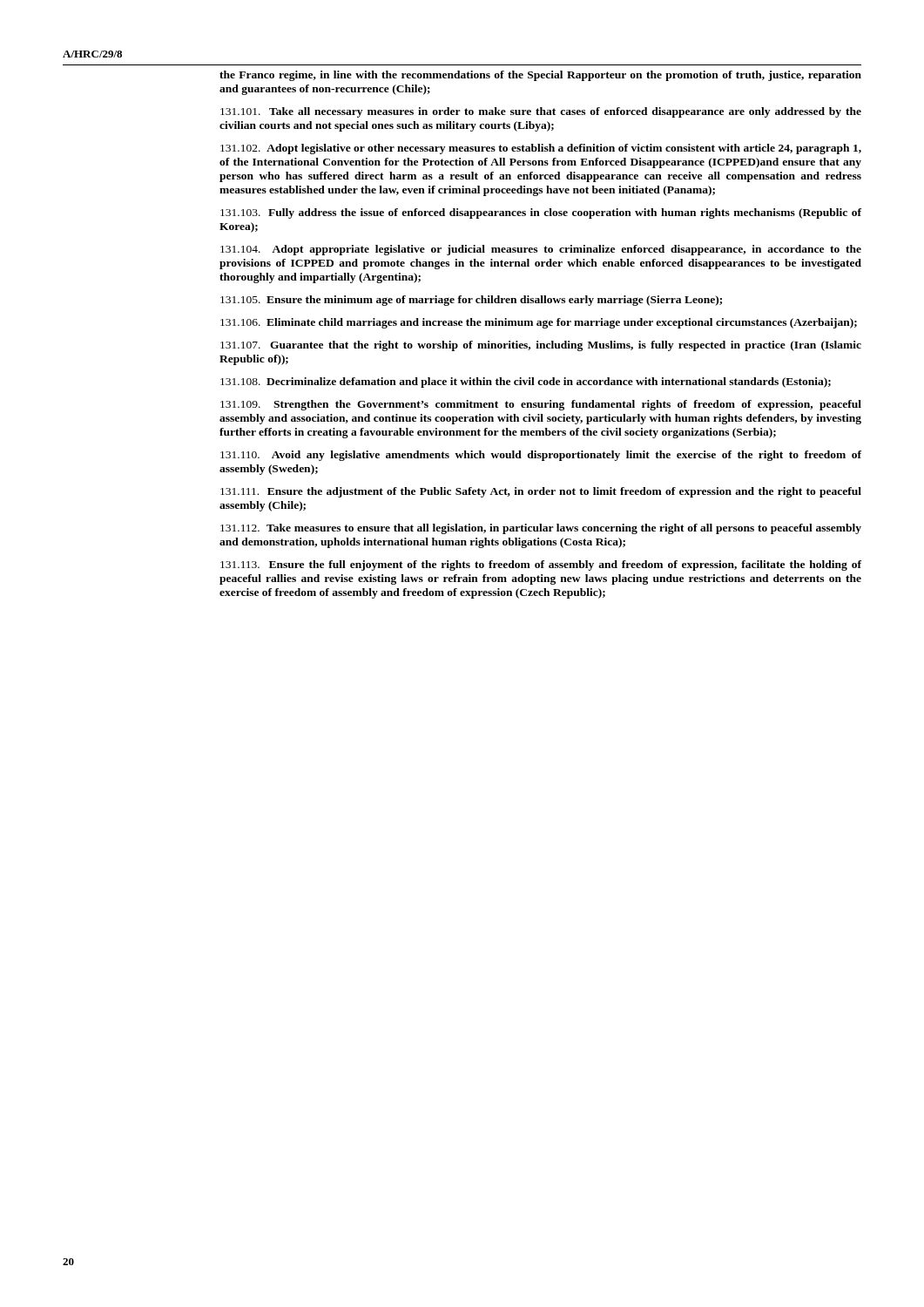
Task: Find the block on this page that starts "131.110. Avoid any legislative amendments which"
Action: (540, 461)
